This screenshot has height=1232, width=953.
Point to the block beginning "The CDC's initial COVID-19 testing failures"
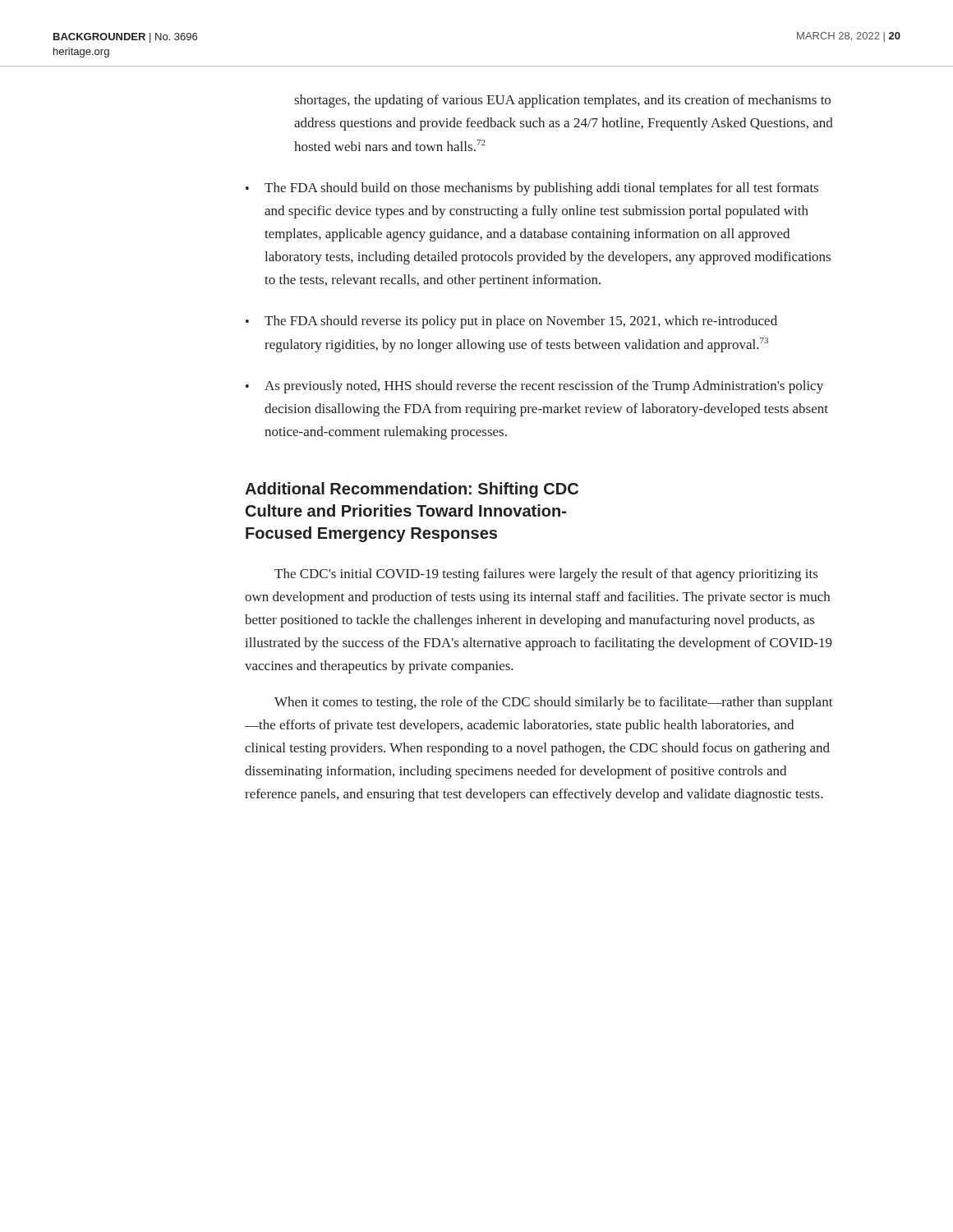[x=539, y=620]
